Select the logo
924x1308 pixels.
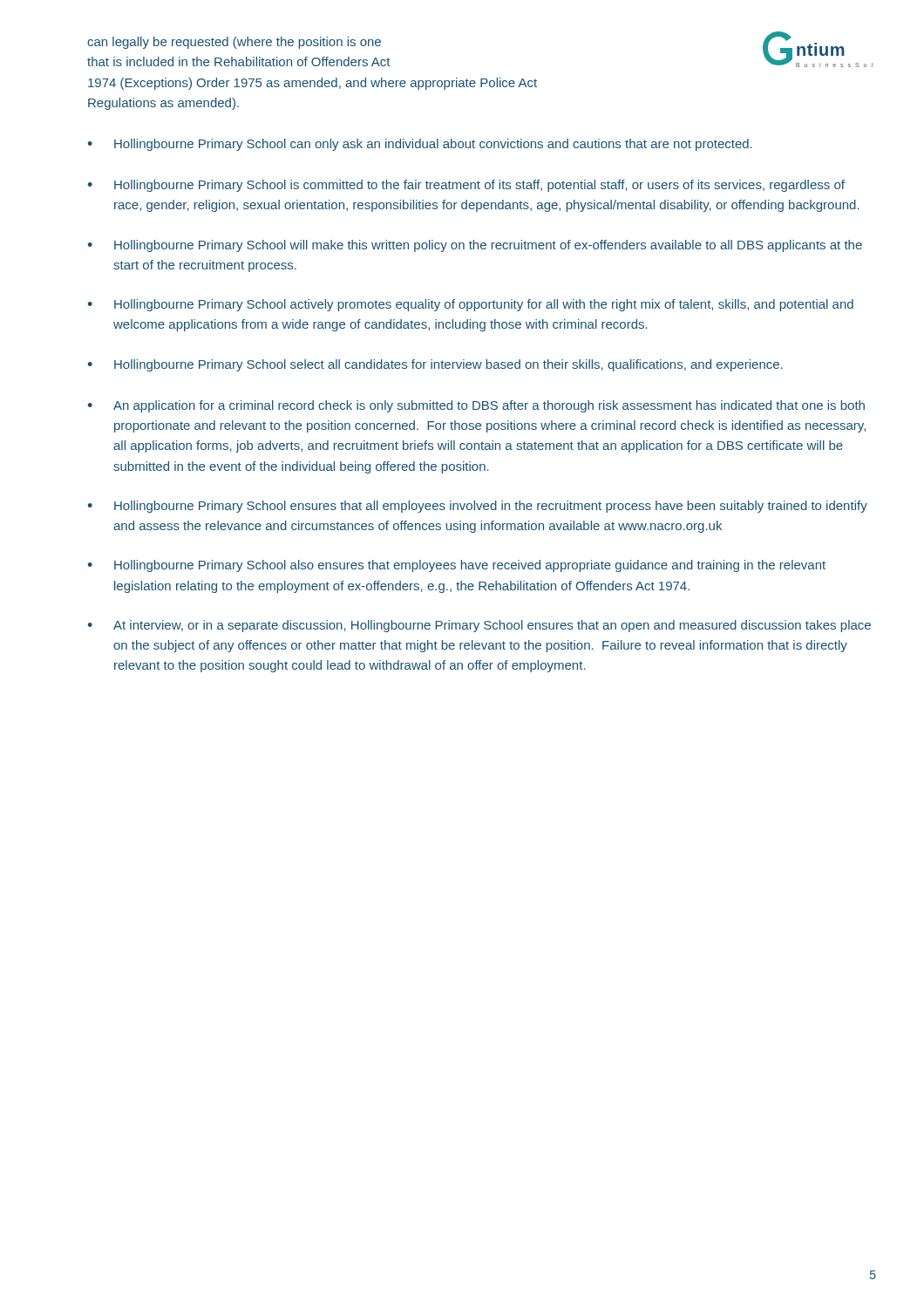tap(819, 50)
